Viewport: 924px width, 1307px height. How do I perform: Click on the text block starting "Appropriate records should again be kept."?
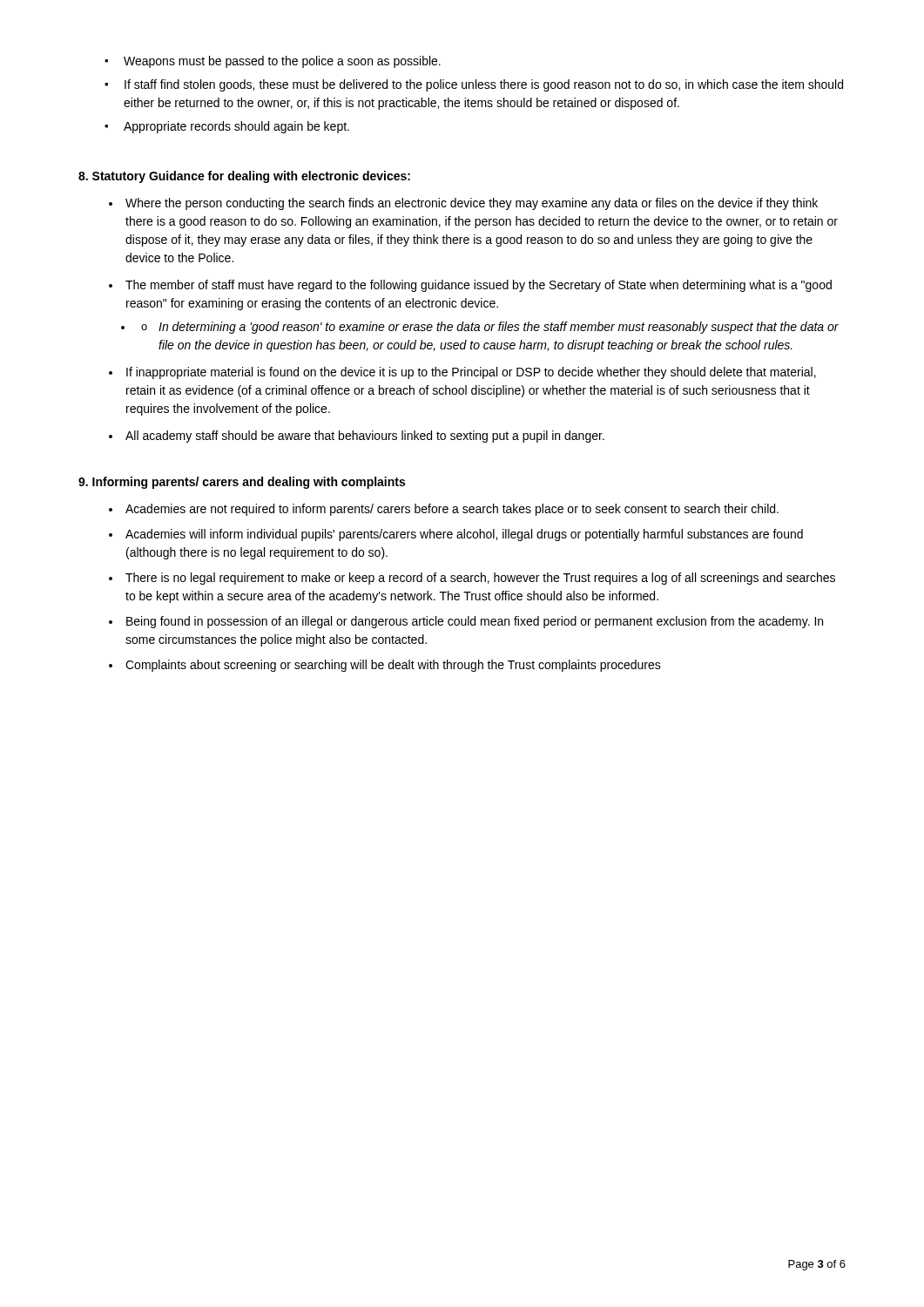tap(237, 126)
